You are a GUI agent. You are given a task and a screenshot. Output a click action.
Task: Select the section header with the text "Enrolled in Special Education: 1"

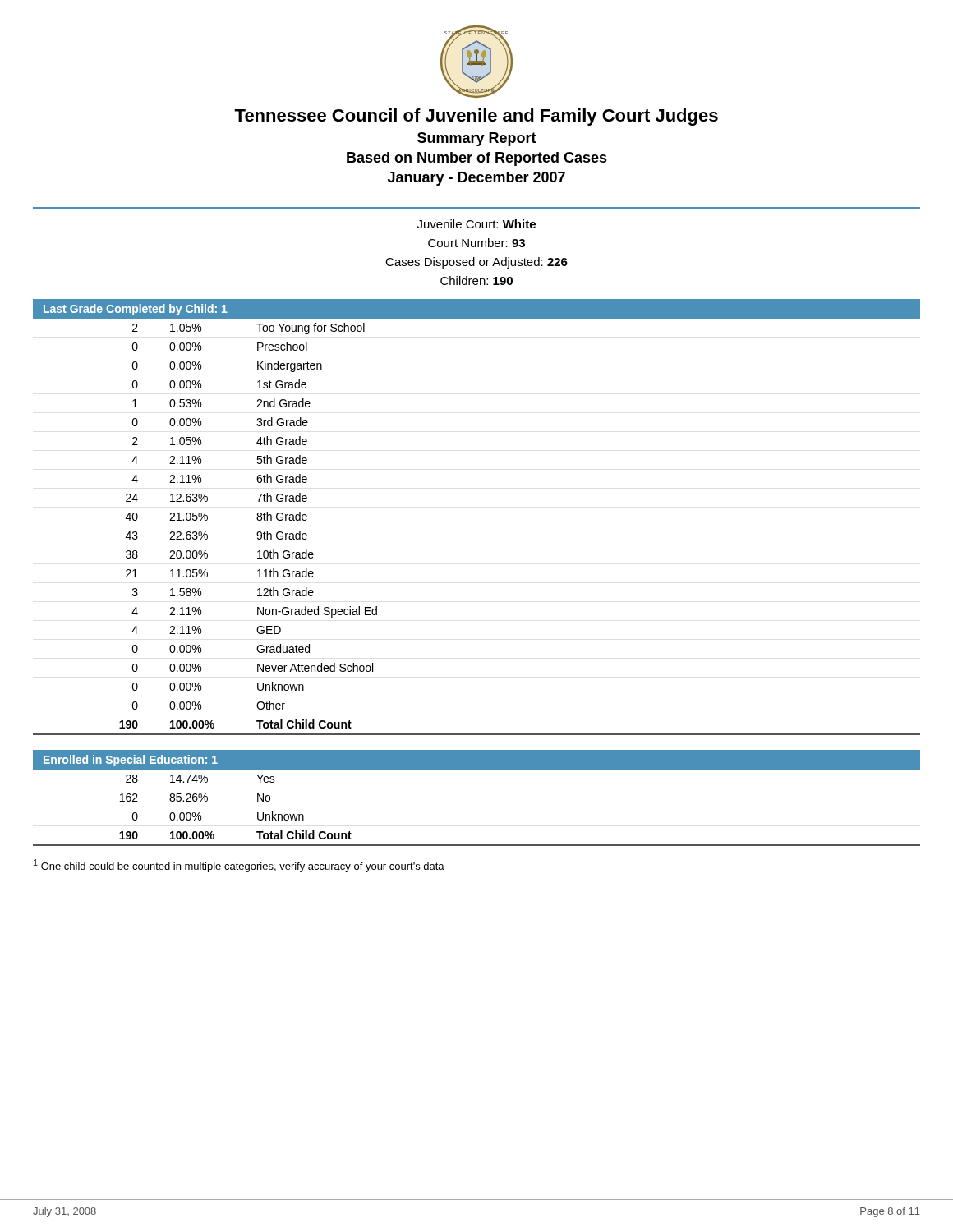130,760
